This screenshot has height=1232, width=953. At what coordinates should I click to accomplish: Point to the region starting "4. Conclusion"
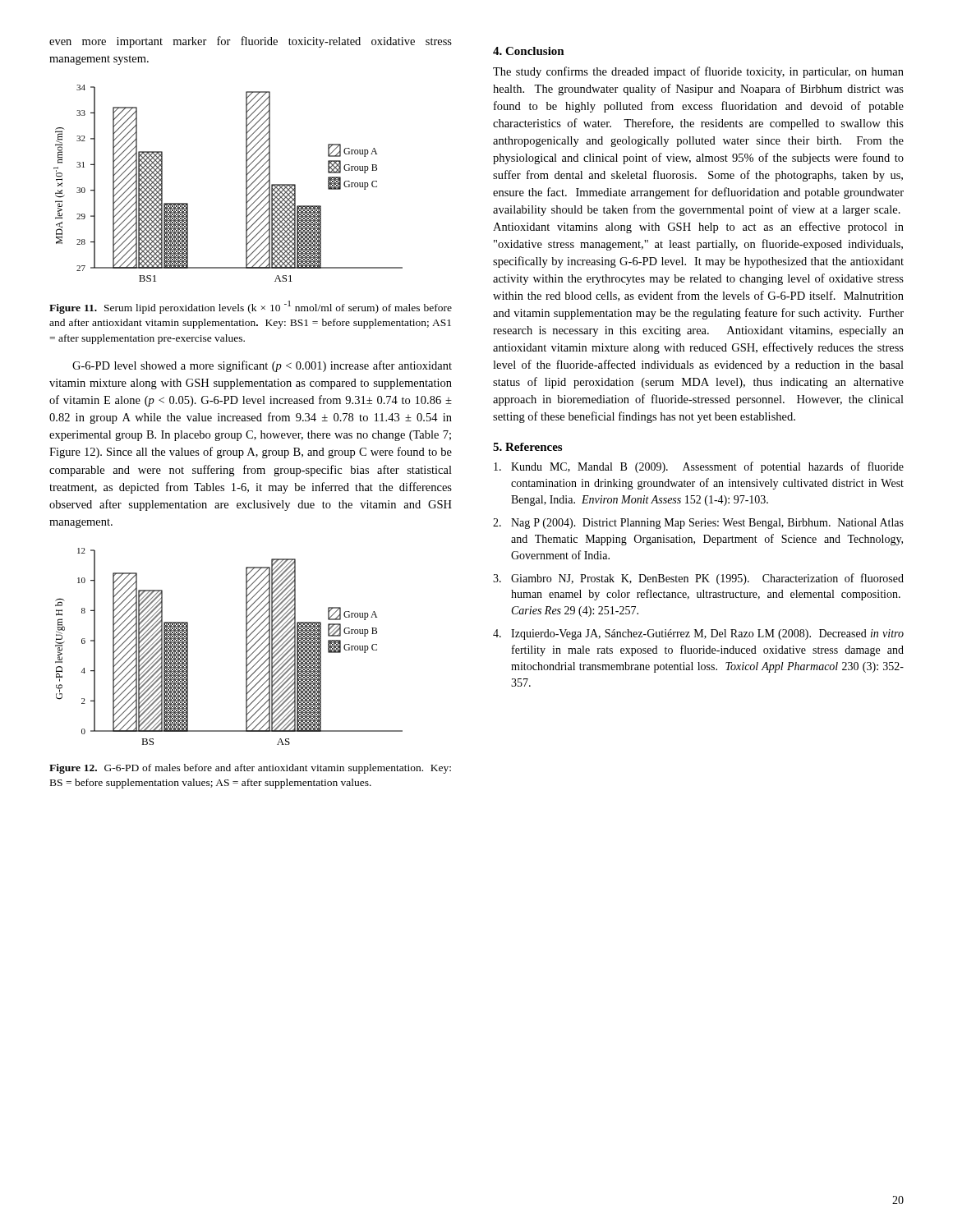click(x=529, y=51)
